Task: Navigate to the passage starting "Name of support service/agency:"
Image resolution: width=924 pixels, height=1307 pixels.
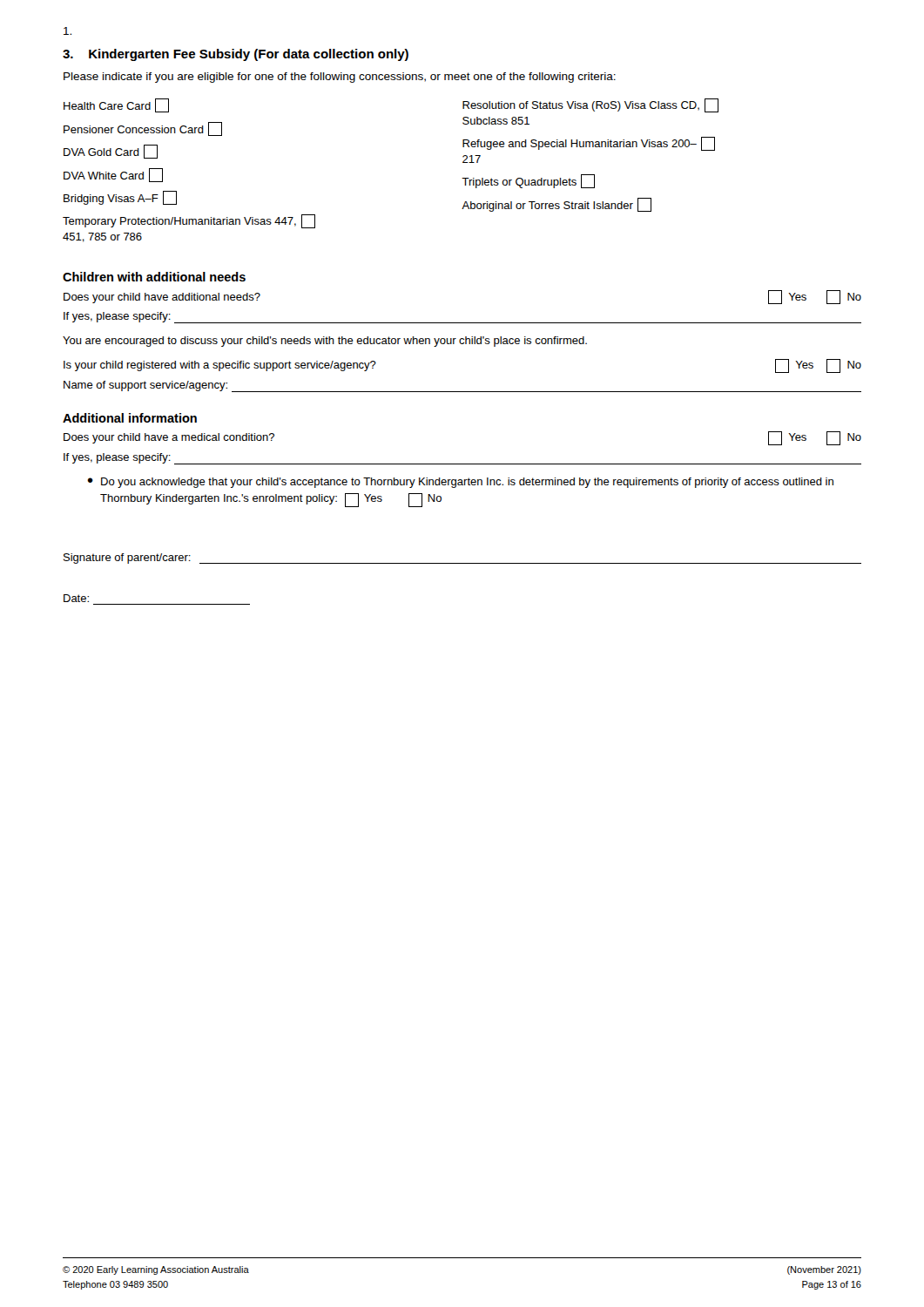Action: [462, 384]
